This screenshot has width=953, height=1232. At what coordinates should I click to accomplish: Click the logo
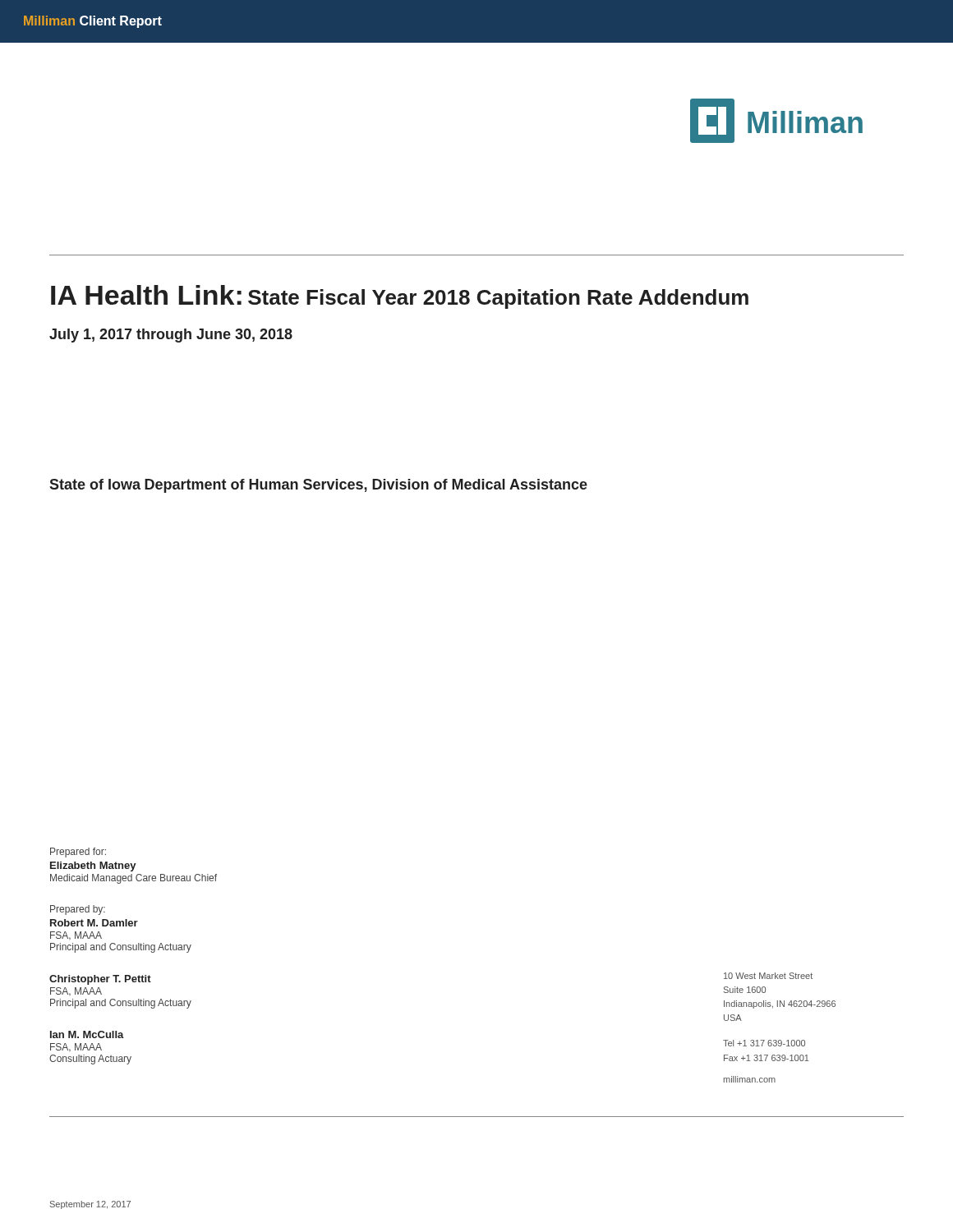click(789, 126)
